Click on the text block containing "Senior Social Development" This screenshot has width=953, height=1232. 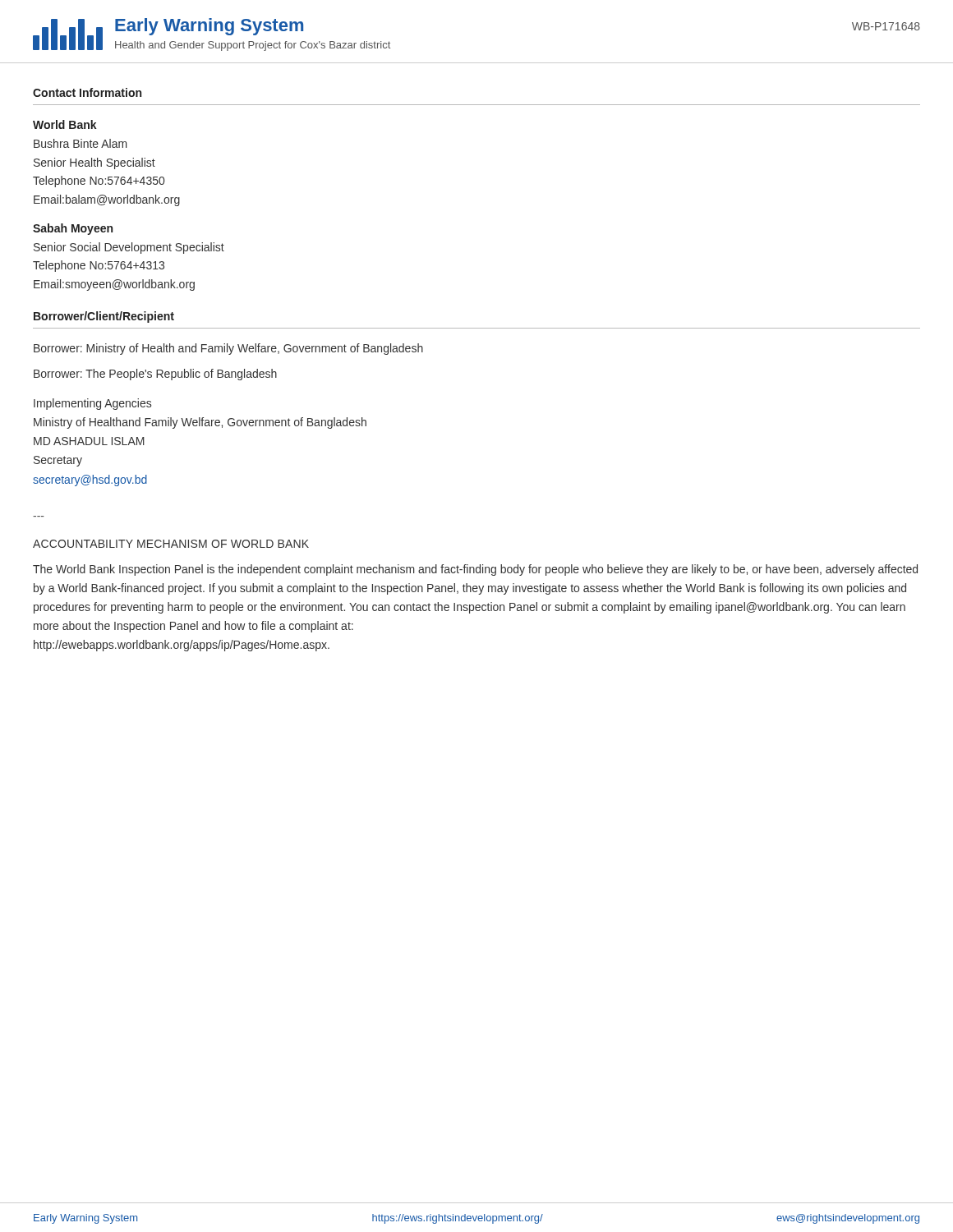click(128, 266)
